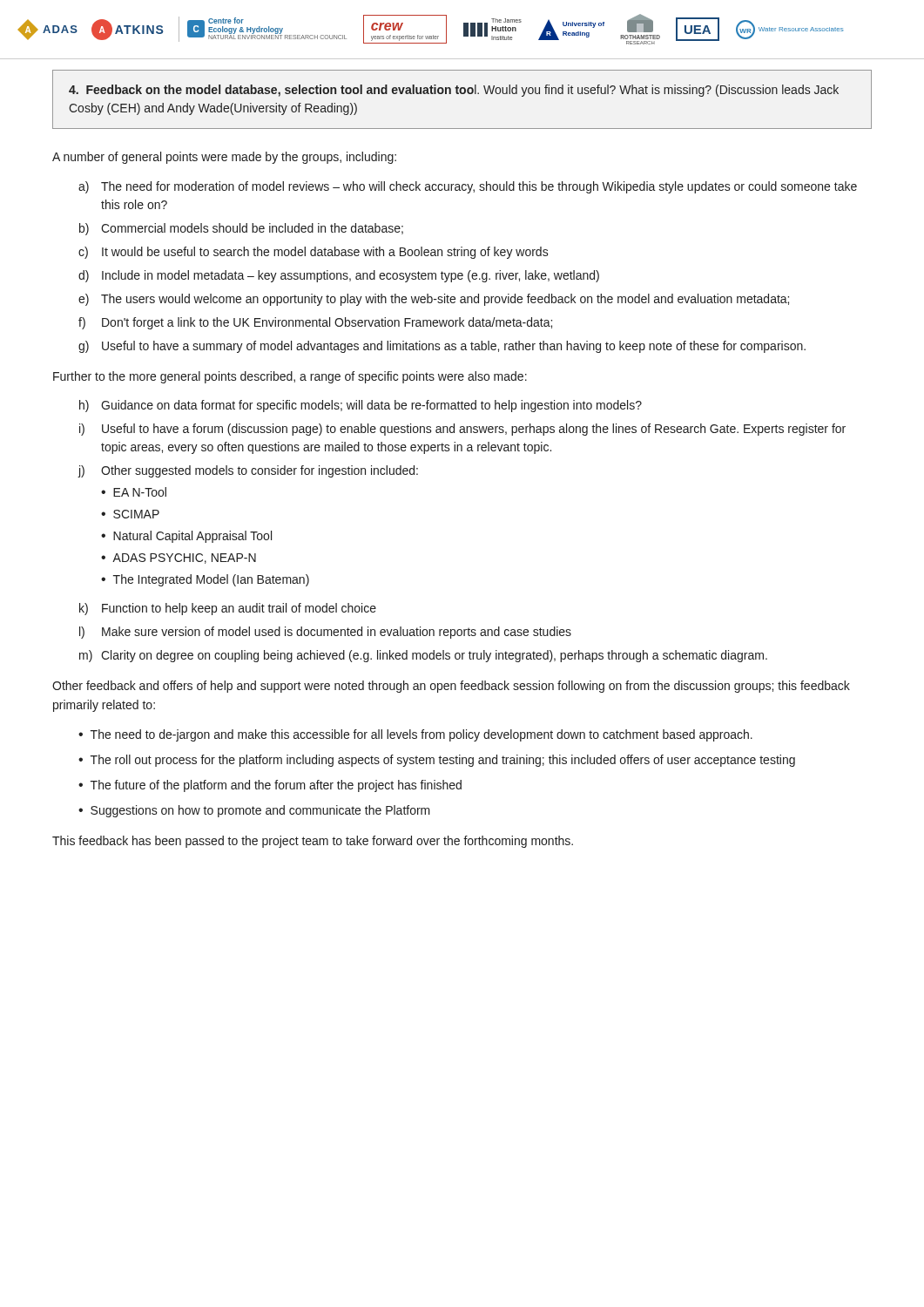Where is the passage that starts "m)Clarity on degree on coupling being achieved"?
Screen dimensions: 1307x924
(x=423, y=656)
